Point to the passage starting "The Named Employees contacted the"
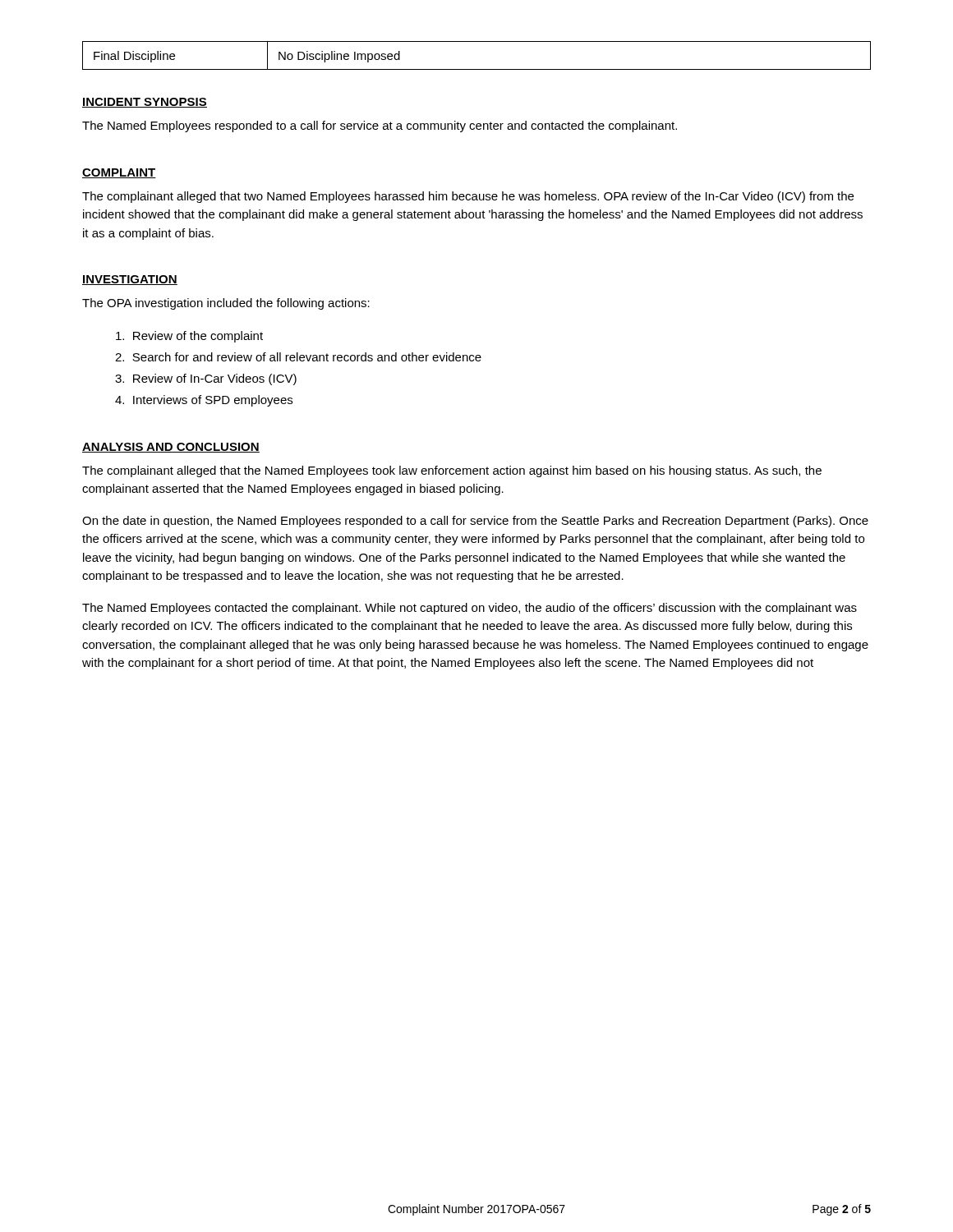This screenshot has width=953, height=1232. coord(475,635)
